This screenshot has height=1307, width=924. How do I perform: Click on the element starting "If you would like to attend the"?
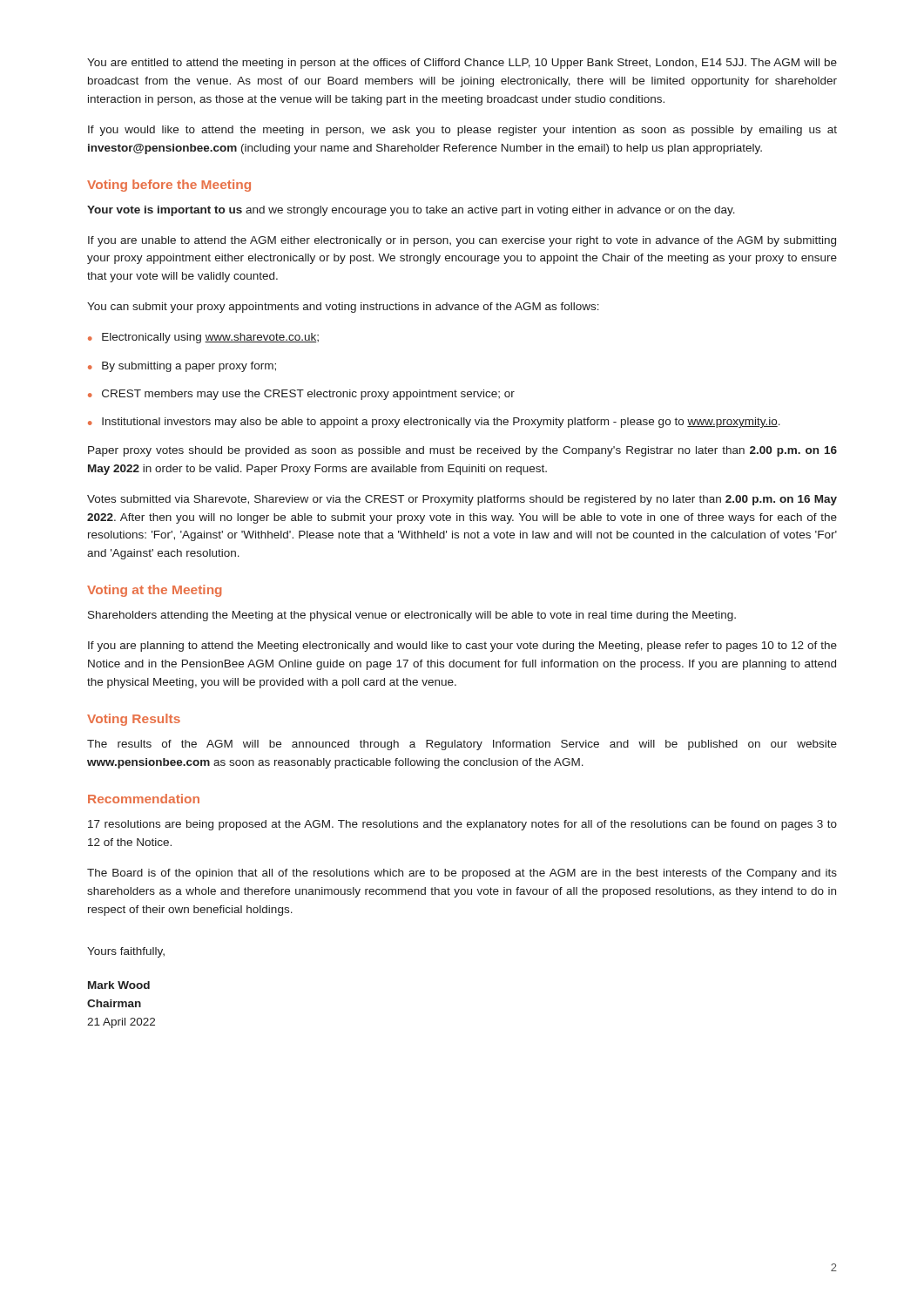click(462, 138)
